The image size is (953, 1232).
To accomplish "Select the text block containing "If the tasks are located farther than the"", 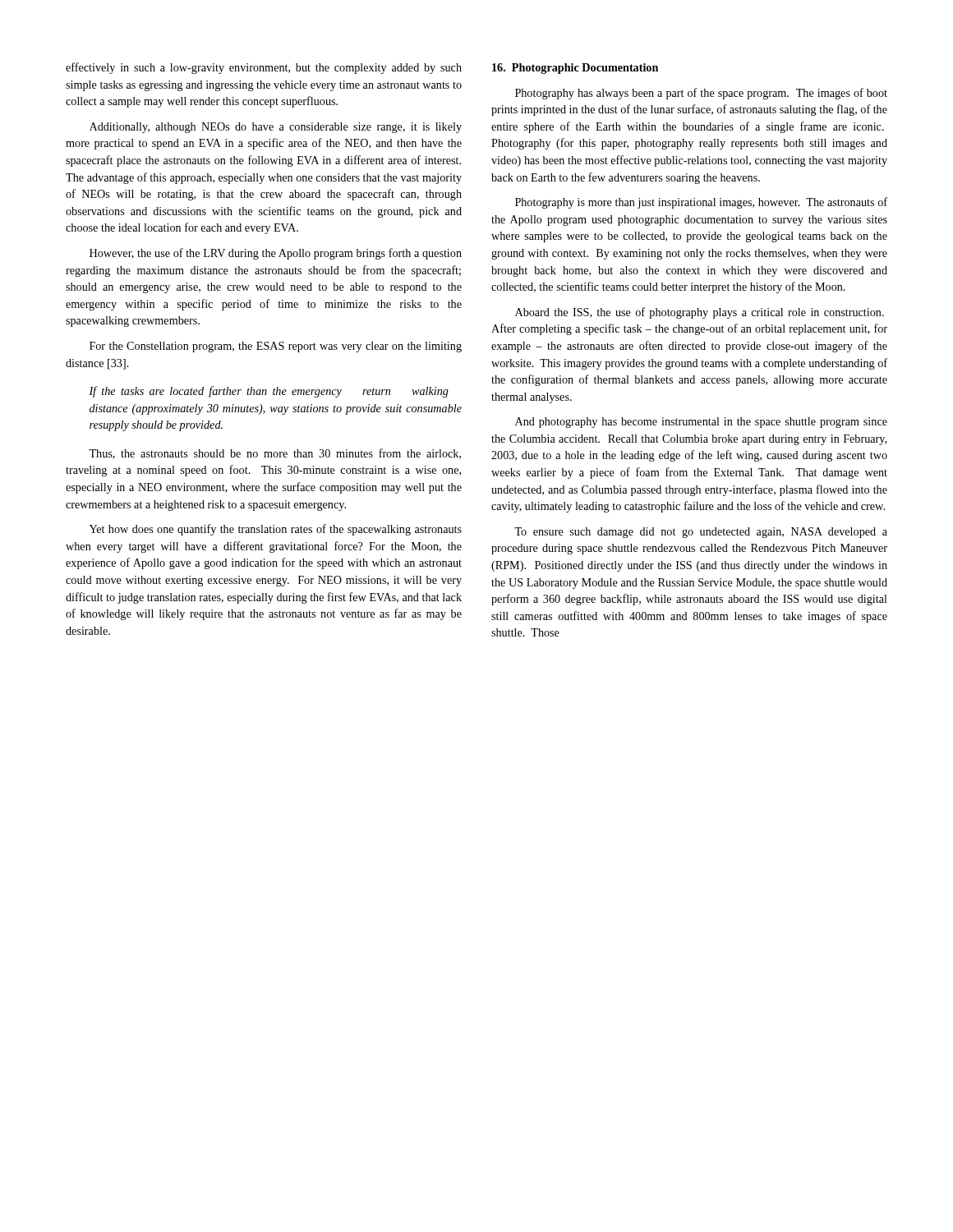I will tap(275, 408).
